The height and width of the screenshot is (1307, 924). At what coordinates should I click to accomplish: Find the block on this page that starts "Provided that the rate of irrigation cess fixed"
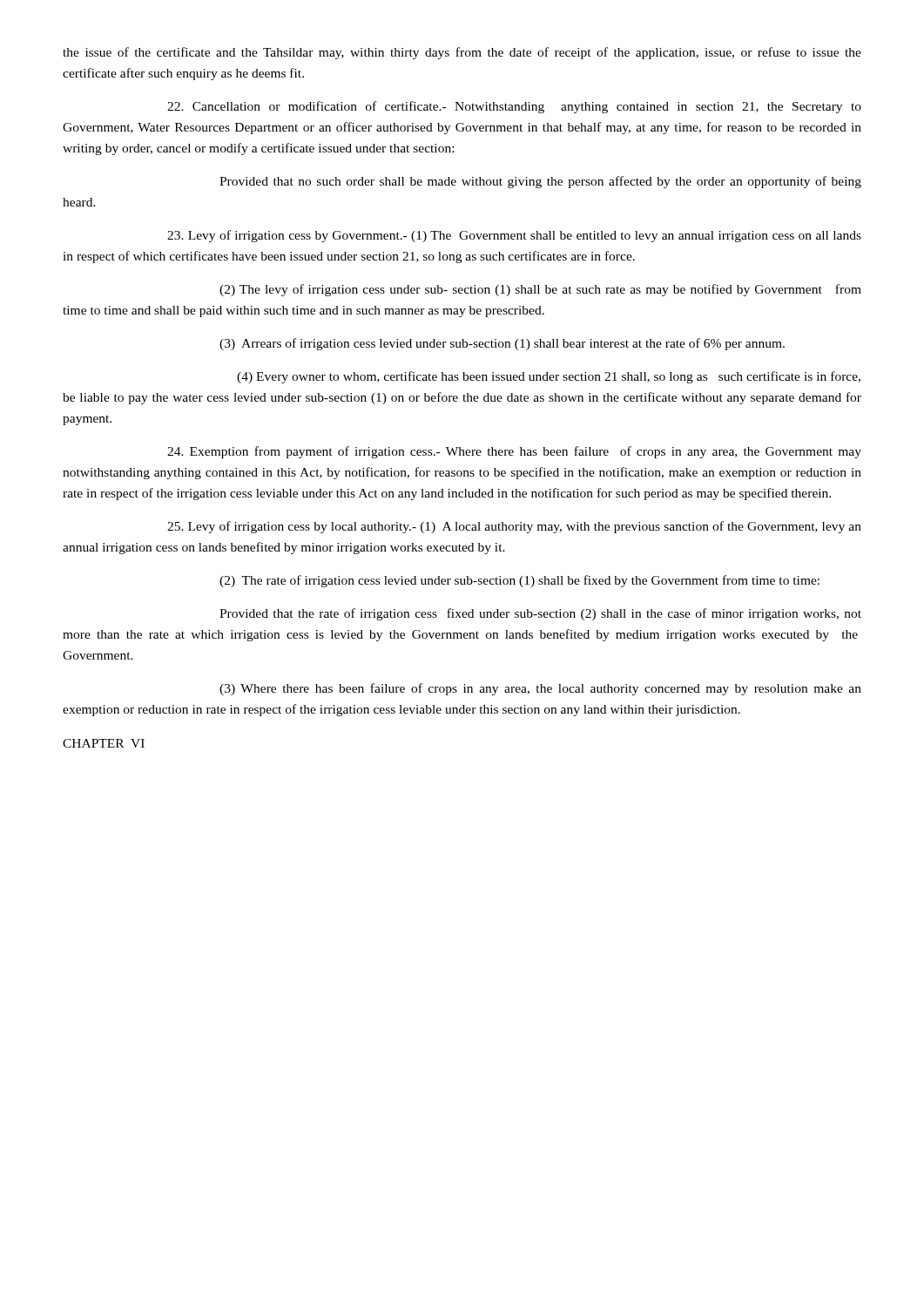click(x=462, y=634)
